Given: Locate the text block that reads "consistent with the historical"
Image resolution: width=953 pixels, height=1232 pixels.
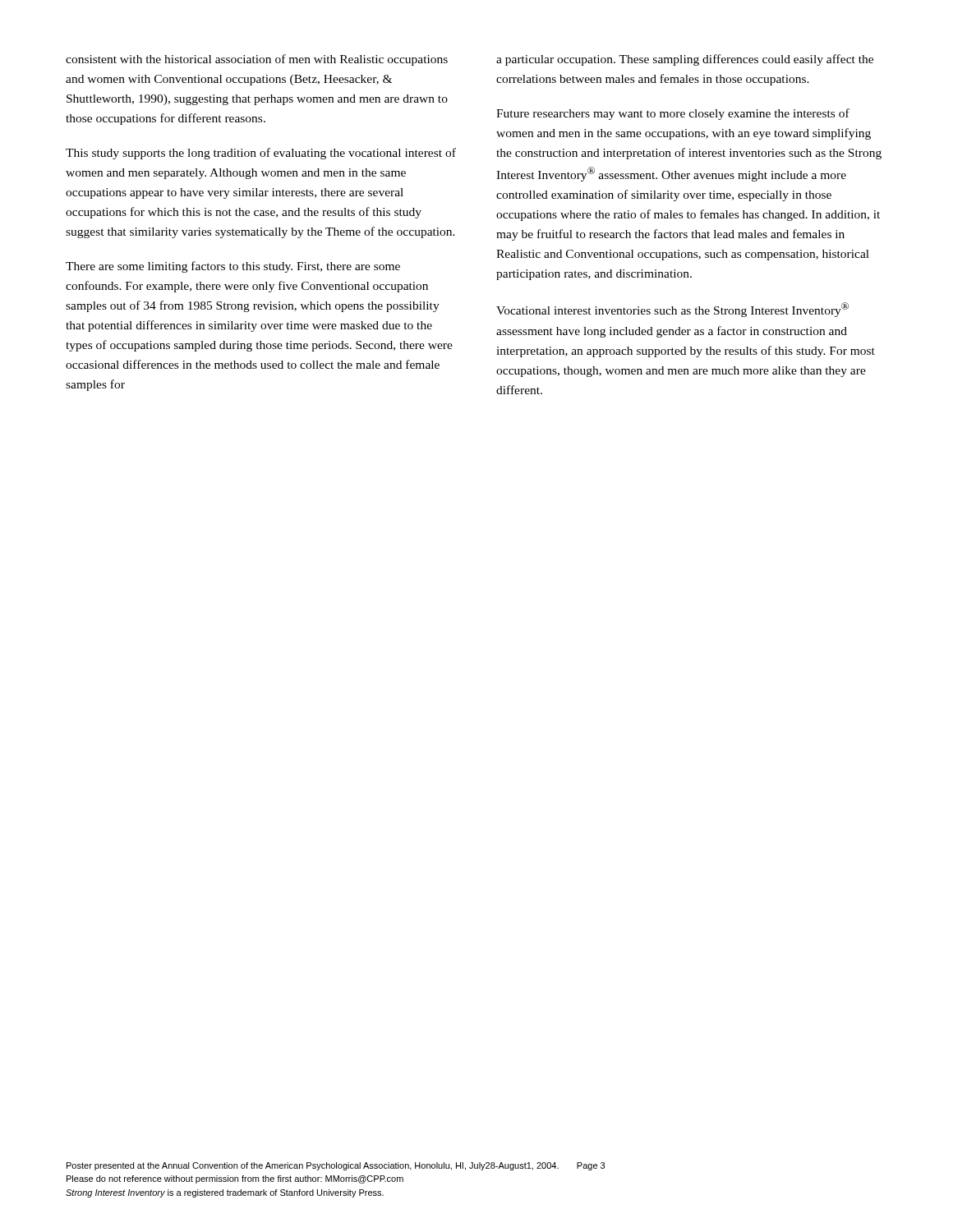Looking at the screenshot, I should tap(261, 89).
